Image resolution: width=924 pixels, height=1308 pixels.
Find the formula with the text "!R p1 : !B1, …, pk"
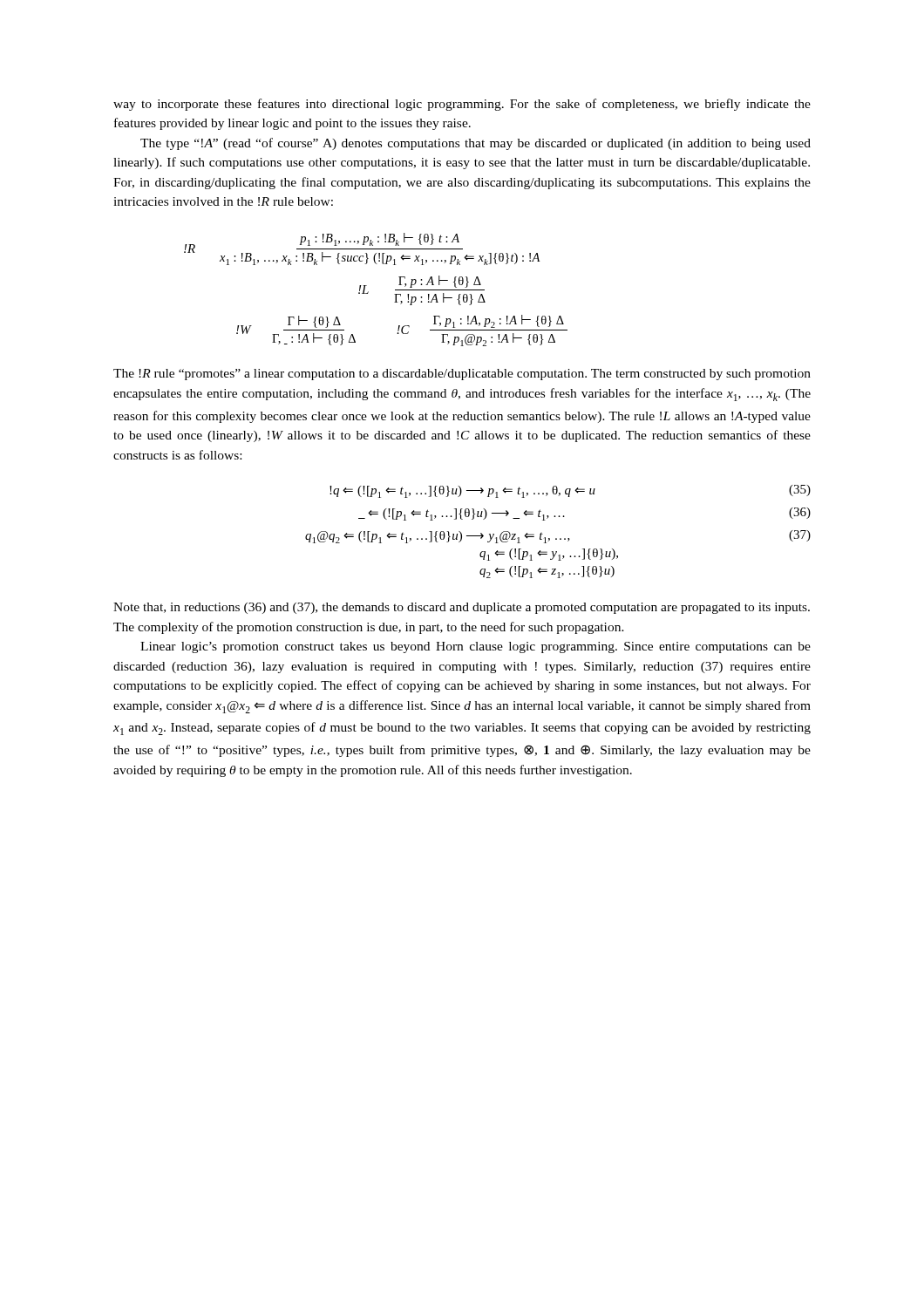pos(497,290)
